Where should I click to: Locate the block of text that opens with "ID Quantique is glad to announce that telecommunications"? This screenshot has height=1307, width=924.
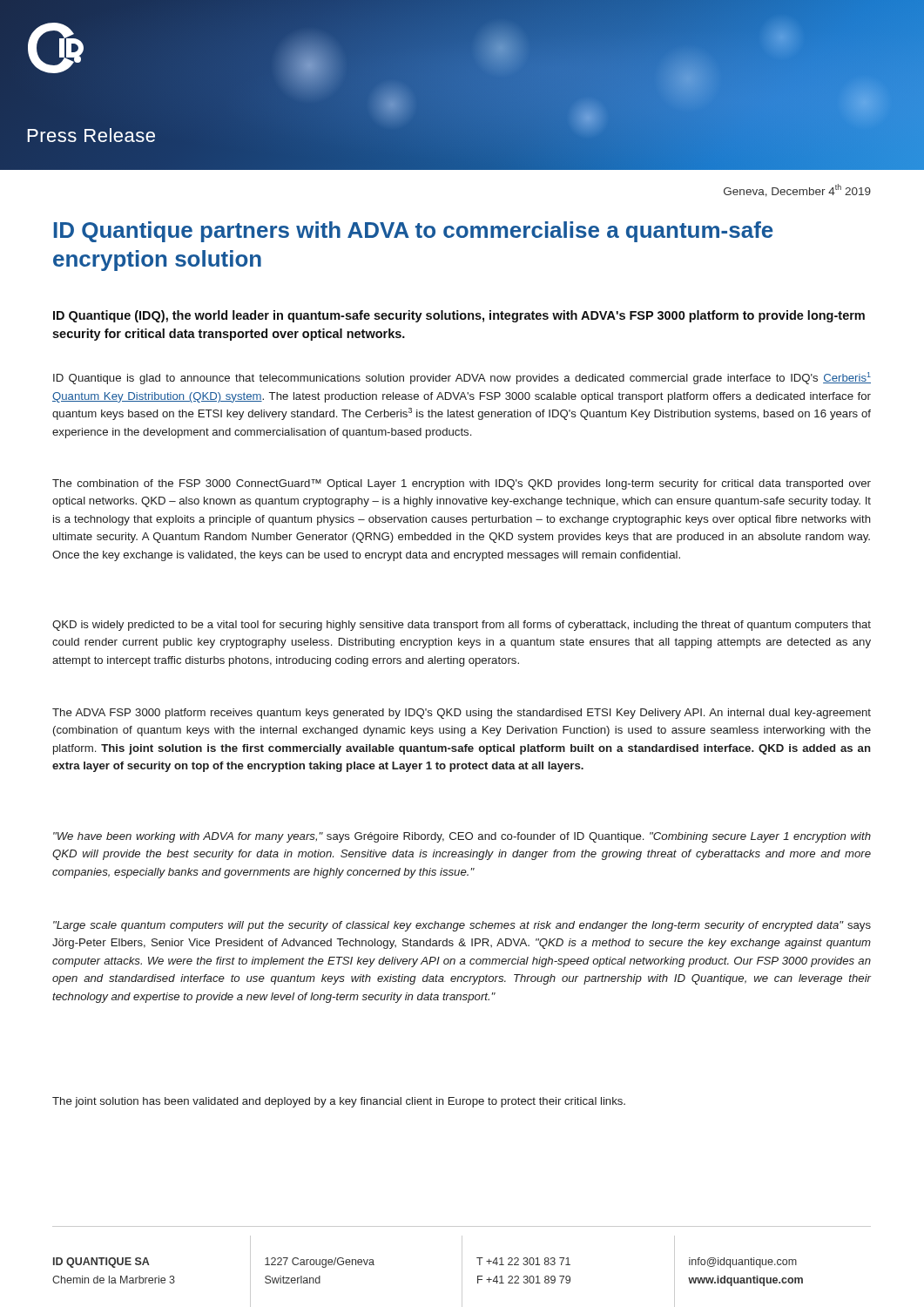click(462, 404)
